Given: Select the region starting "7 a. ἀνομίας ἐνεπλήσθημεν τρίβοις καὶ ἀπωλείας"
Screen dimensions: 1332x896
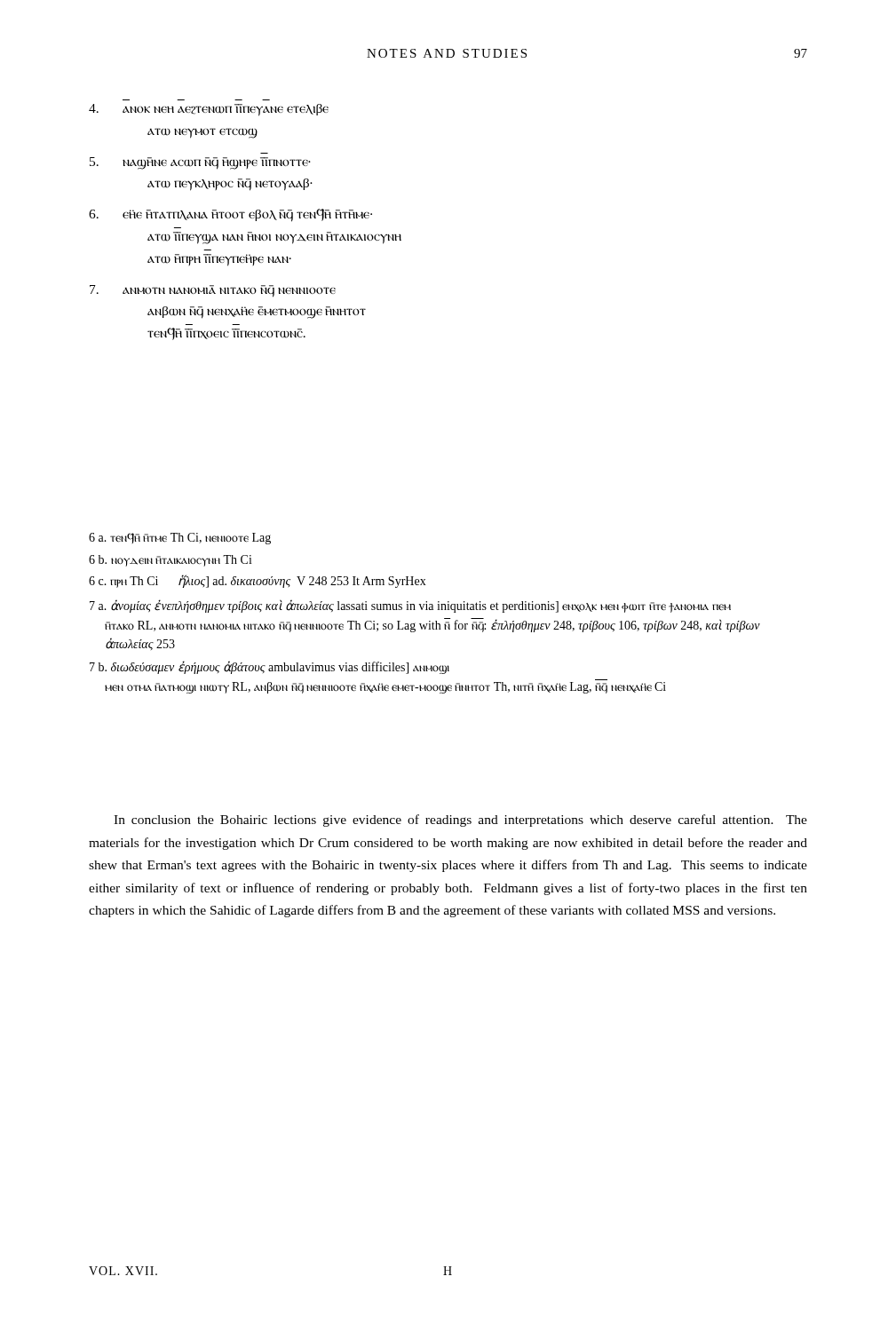Looking at the screenshot, I should pyautogui.click(x=448, y=627).
